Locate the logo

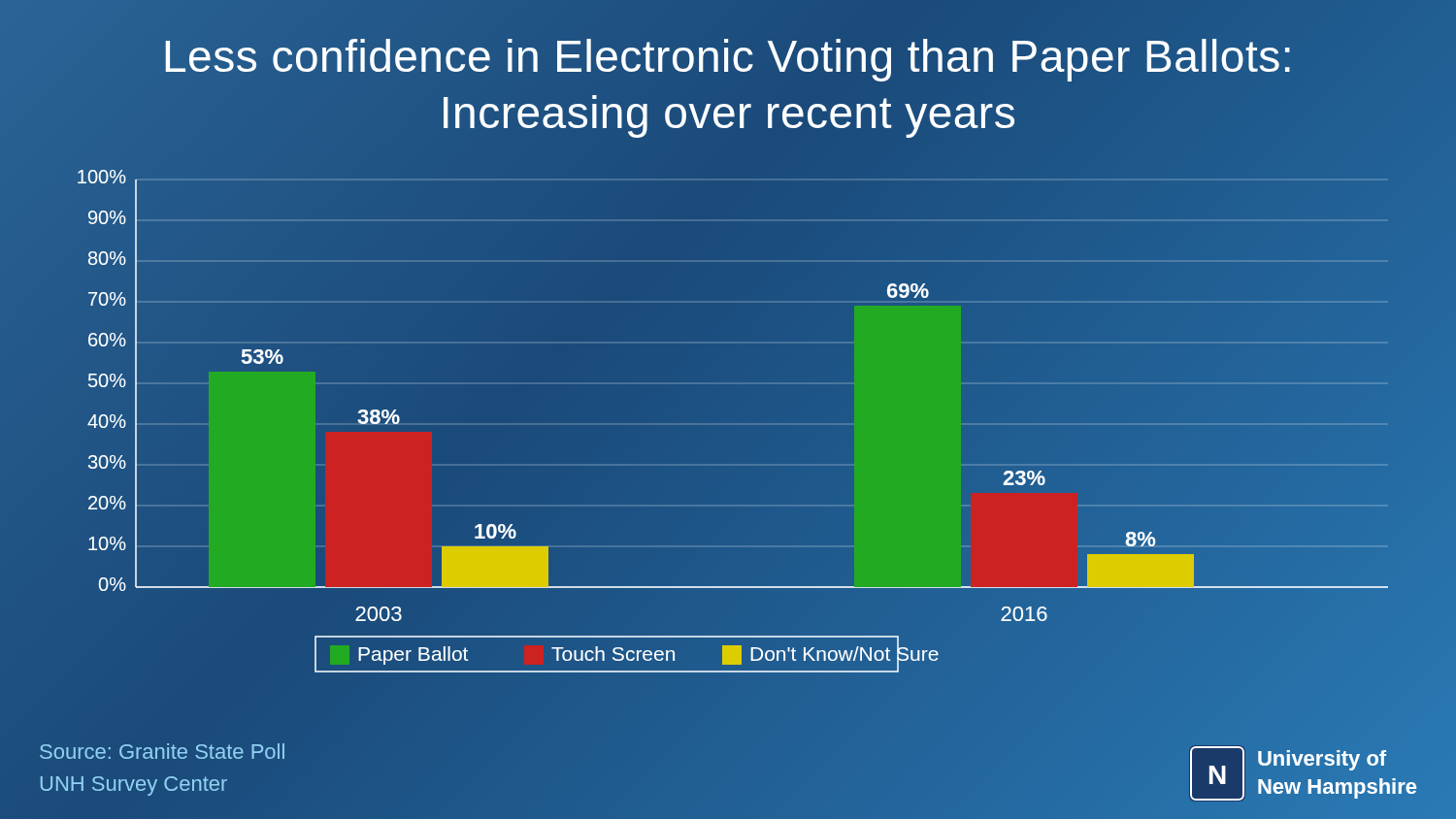[1303, 773]
